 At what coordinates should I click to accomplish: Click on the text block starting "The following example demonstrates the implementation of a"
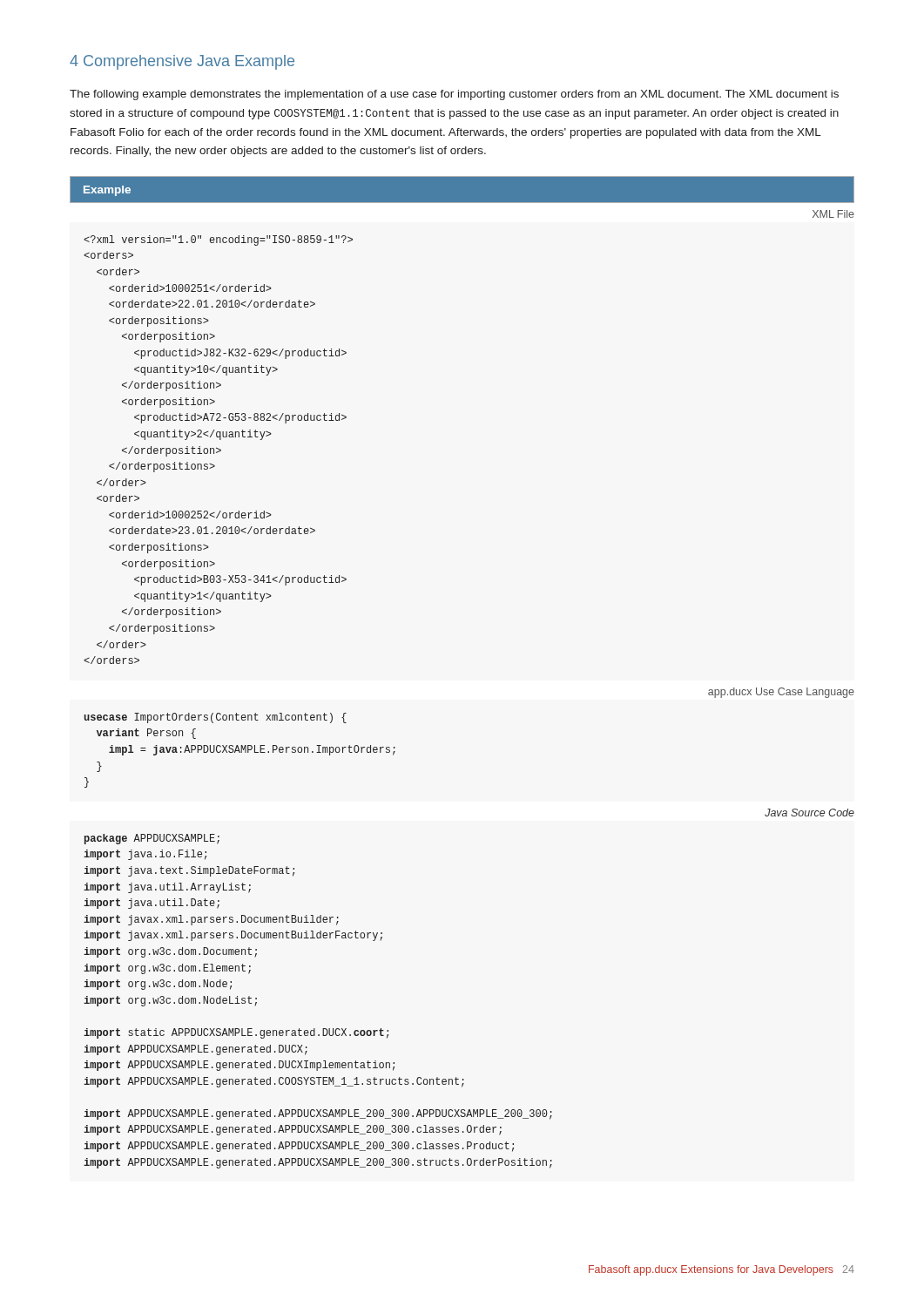pos(454,122)
